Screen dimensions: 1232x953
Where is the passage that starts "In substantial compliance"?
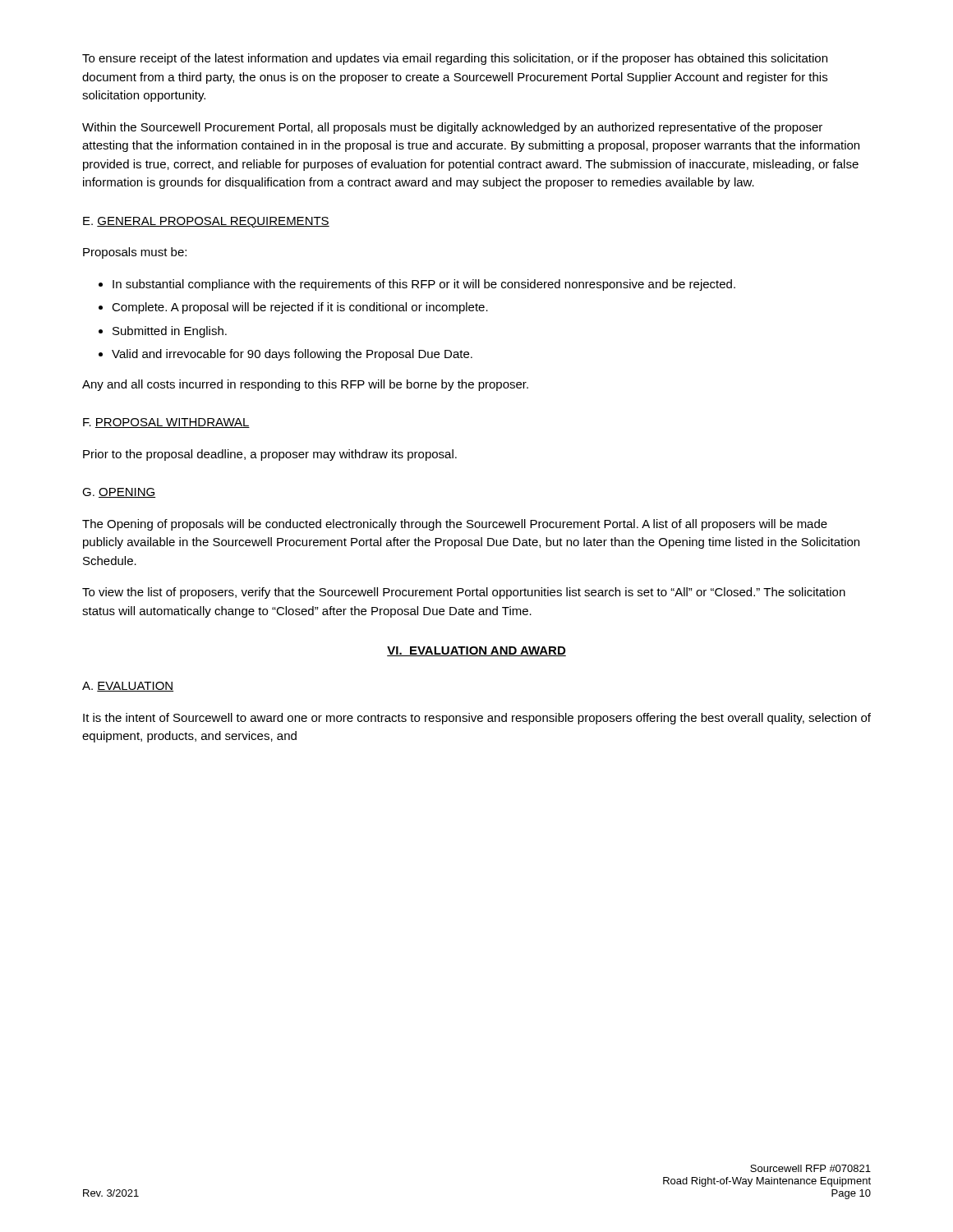point(491,284)
